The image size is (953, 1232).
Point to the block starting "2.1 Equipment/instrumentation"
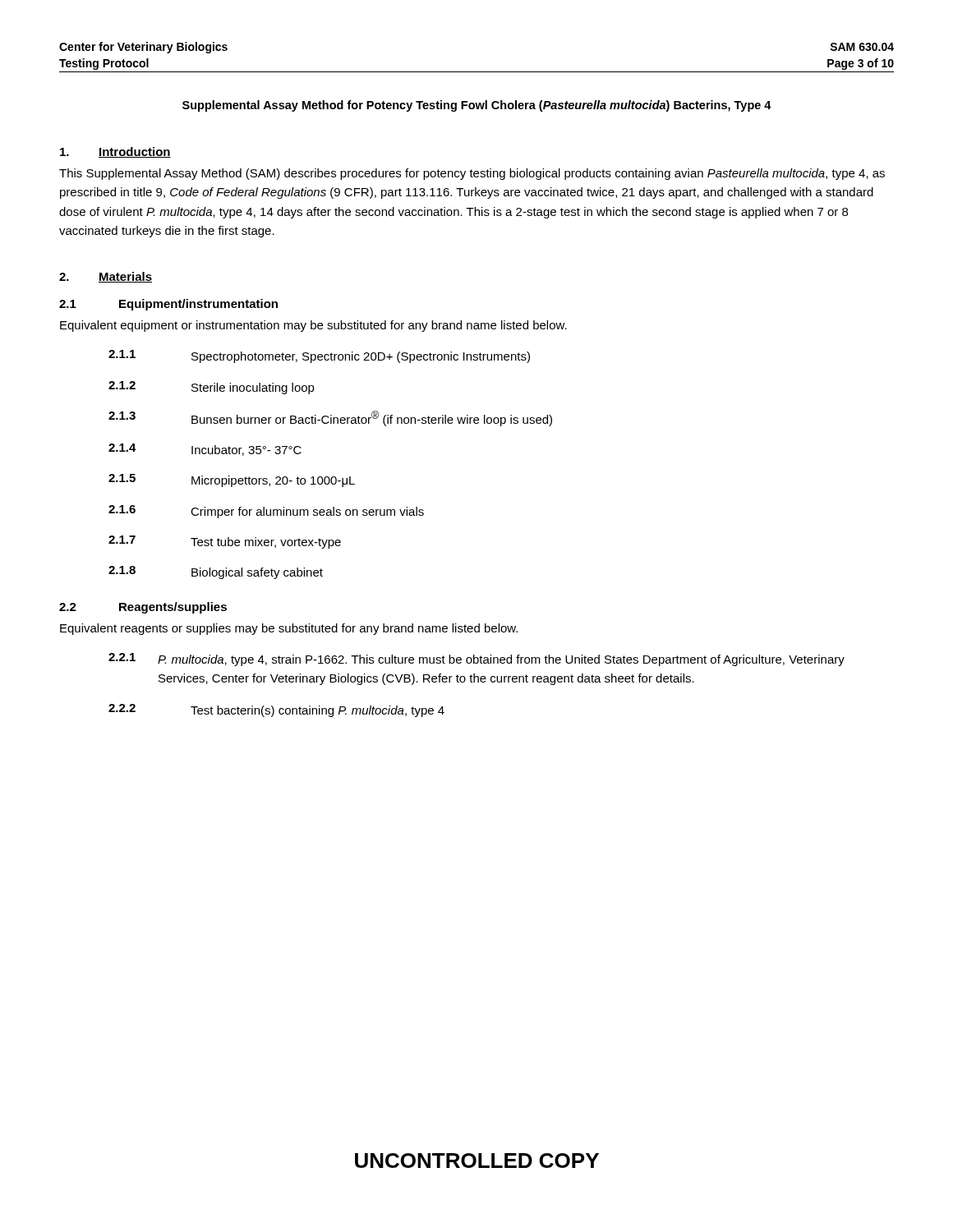(x=168, y=305)
